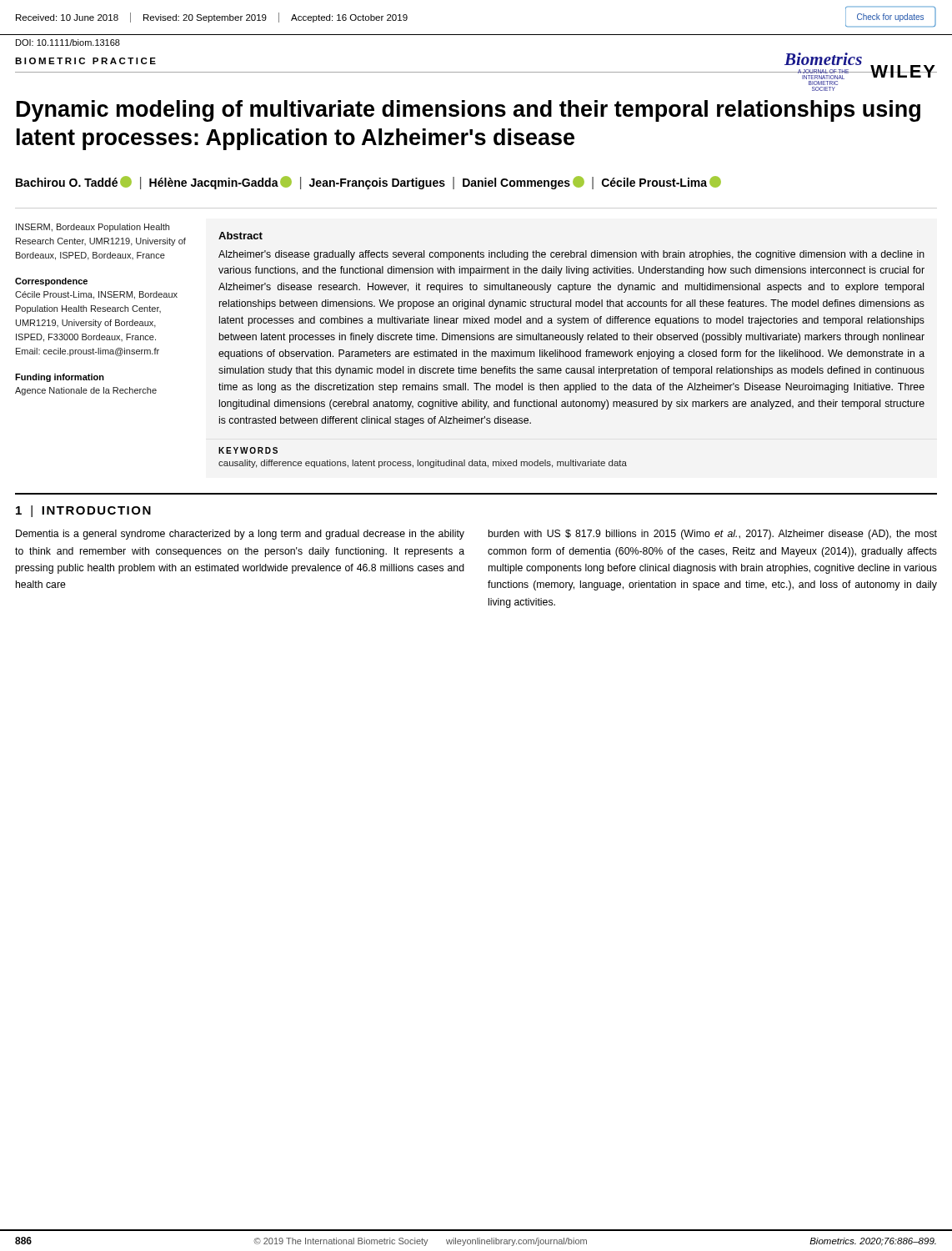Locate the region starting "Dynamic modeling of multivariate dimensions"
The image size is (952, 1251).
pyautogui.click(x=468, y=123)
